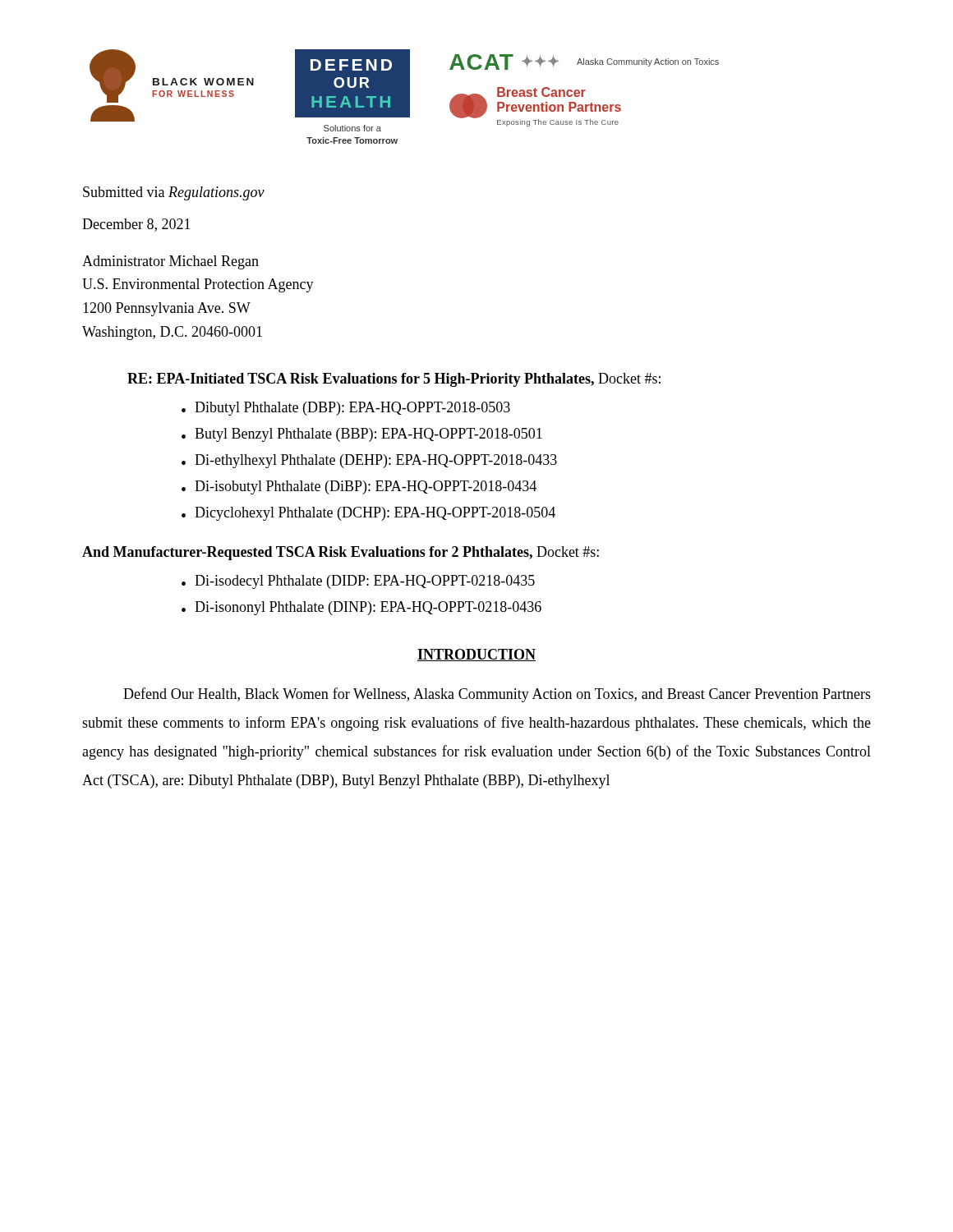Image resolution: width=953 pixels, height=1232 pixels.
Task: Find the region starting "Administrator Michael Regan U.S. Environmental"
Action: point(198,296)
